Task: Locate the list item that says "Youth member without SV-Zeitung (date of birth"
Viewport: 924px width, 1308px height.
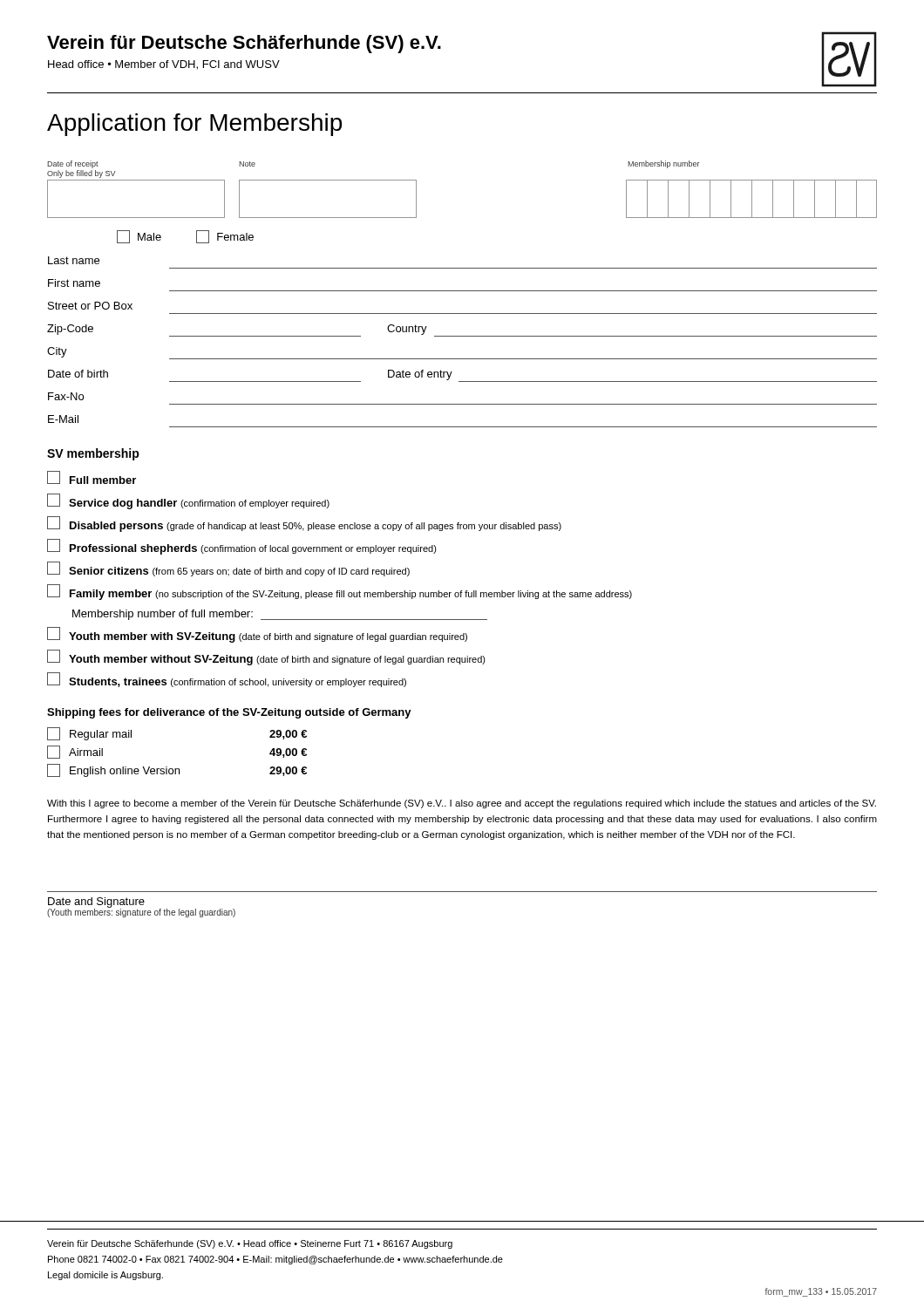Action: [x=266, y=658]
